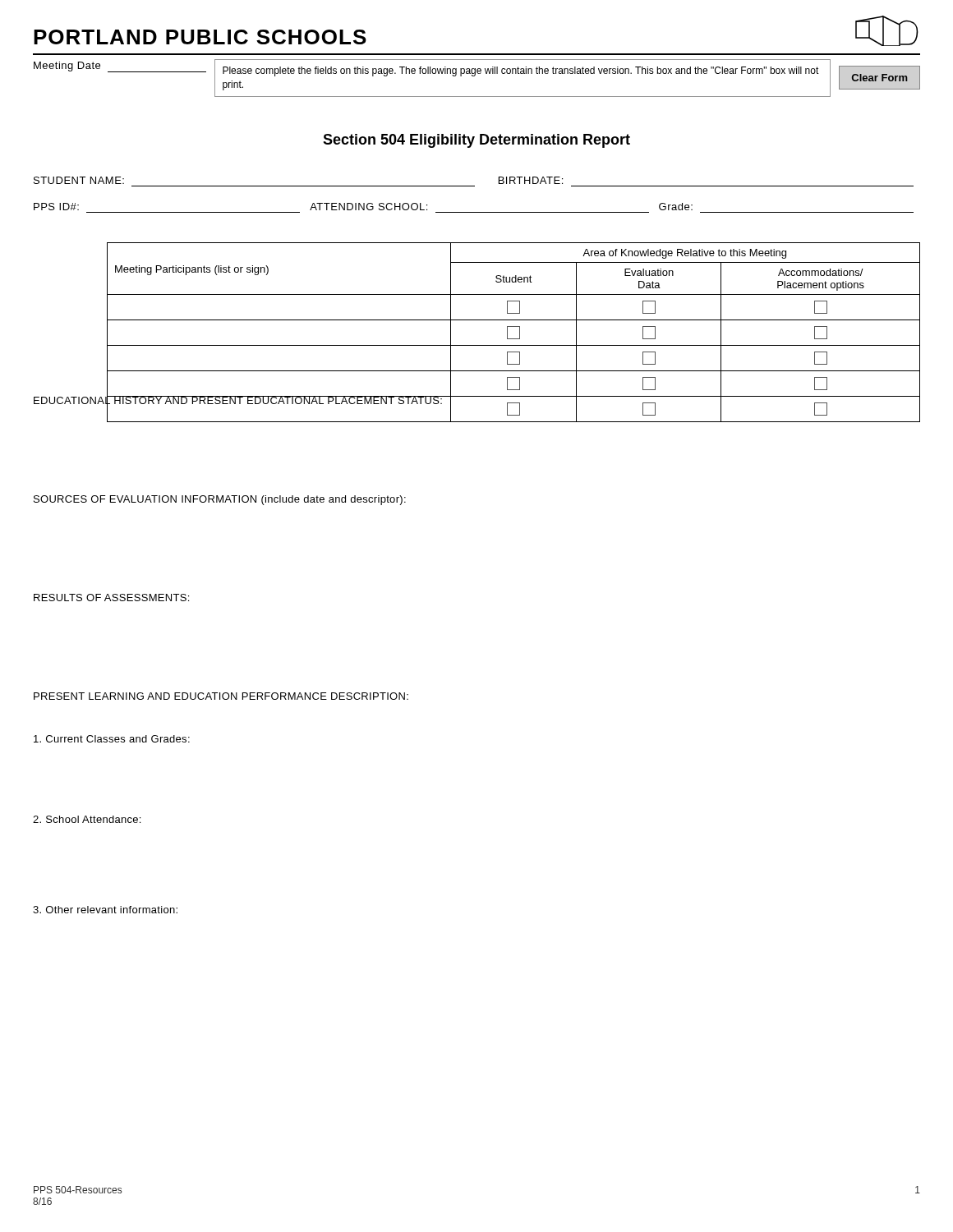Point to the block starting "Current Classes and Grades:"
Viewport: 953px width, 1232px height.
pyautogui.click(x=112, y=739)
